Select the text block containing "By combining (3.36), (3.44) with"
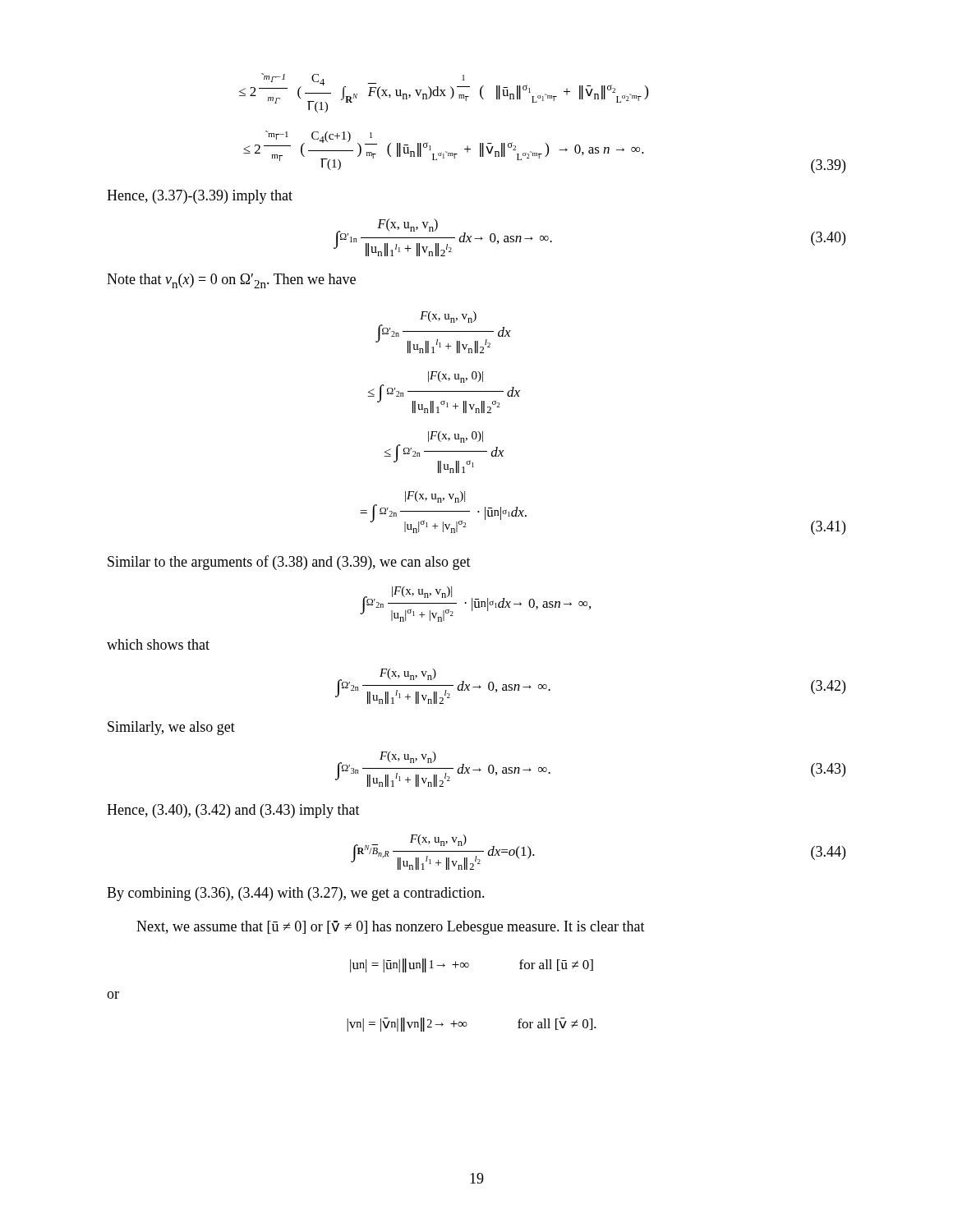Image resolution: width=953 pixels, height=1232 pixels. click(x=296, y=893)
